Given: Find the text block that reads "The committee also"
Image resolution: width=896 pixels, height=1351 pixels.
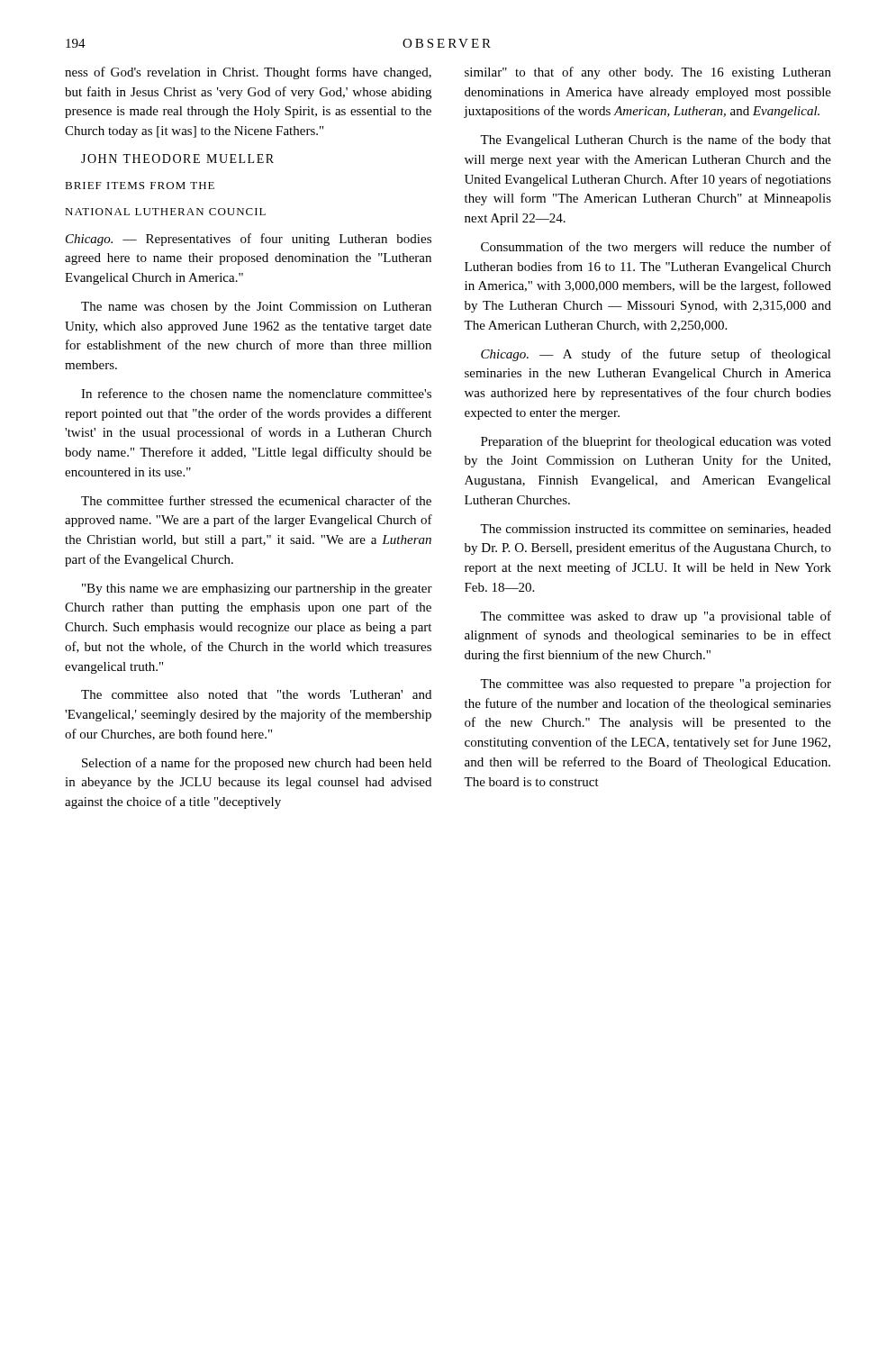Looking at the screenshot, I should pos(248,715).
